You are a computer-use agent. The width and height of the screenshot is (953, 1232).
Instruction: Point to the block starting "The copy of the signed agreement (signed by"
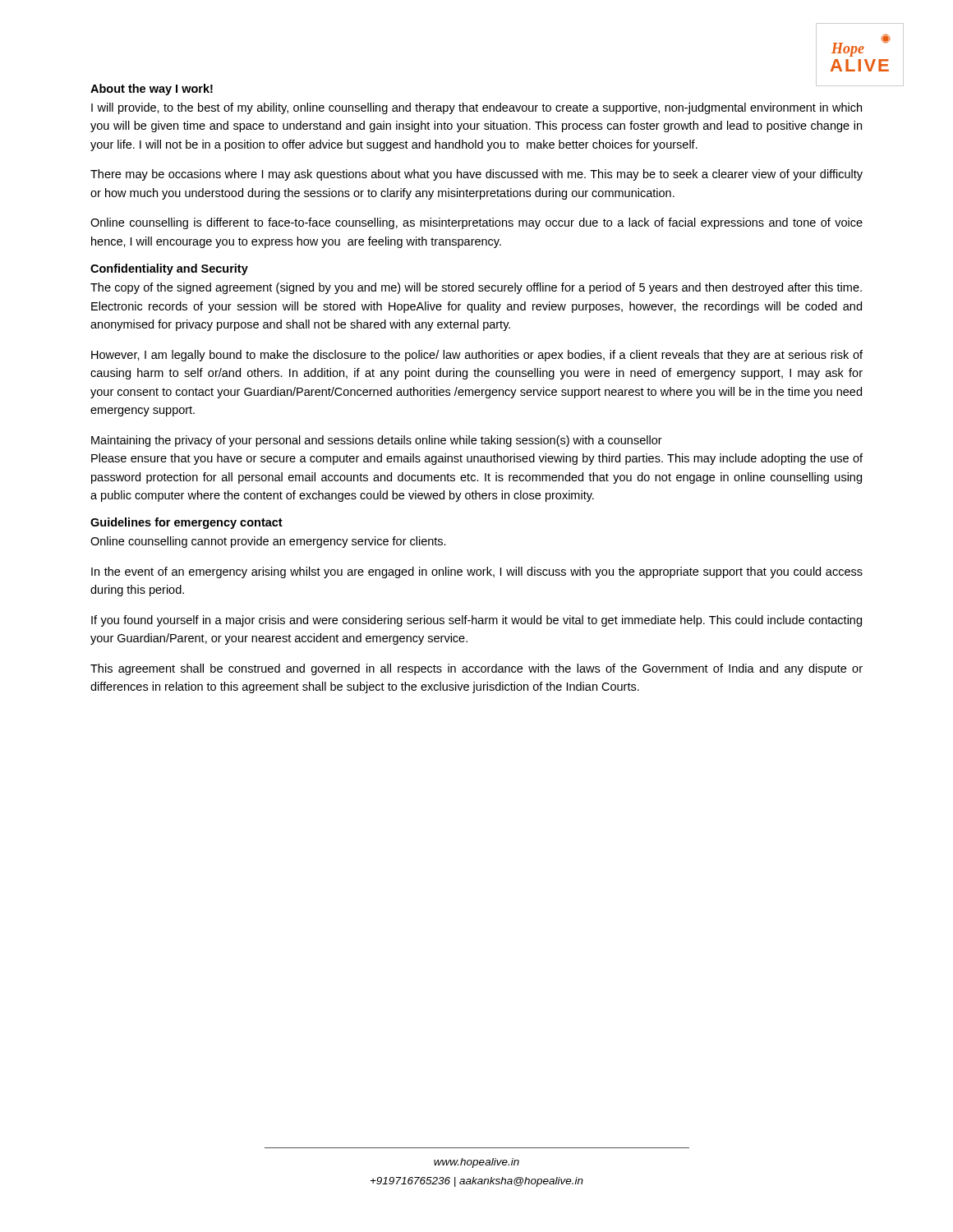pyautogui.click(x=476, y=306)
